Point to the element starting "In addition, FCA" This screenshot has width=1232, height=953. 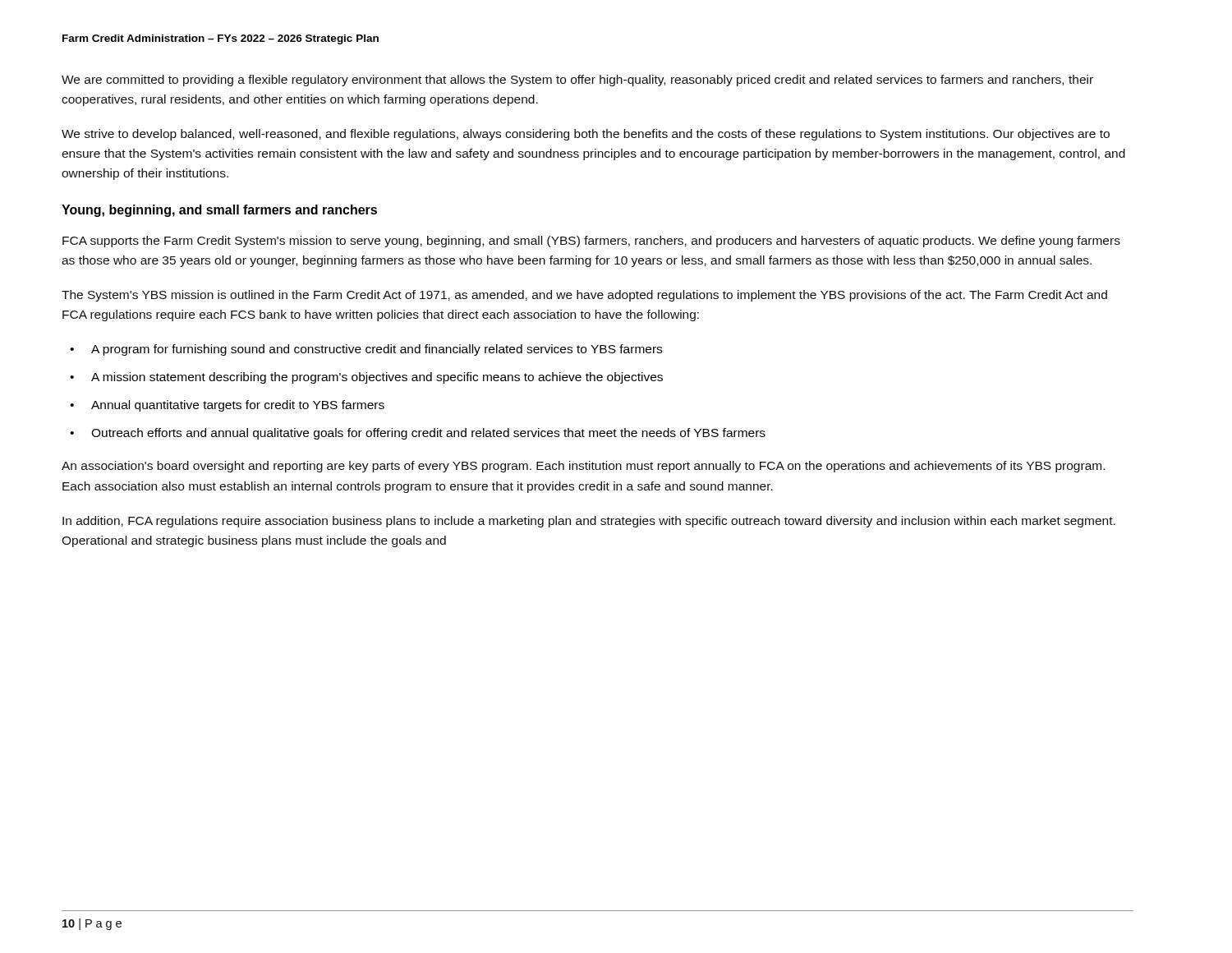click(589, 530)
